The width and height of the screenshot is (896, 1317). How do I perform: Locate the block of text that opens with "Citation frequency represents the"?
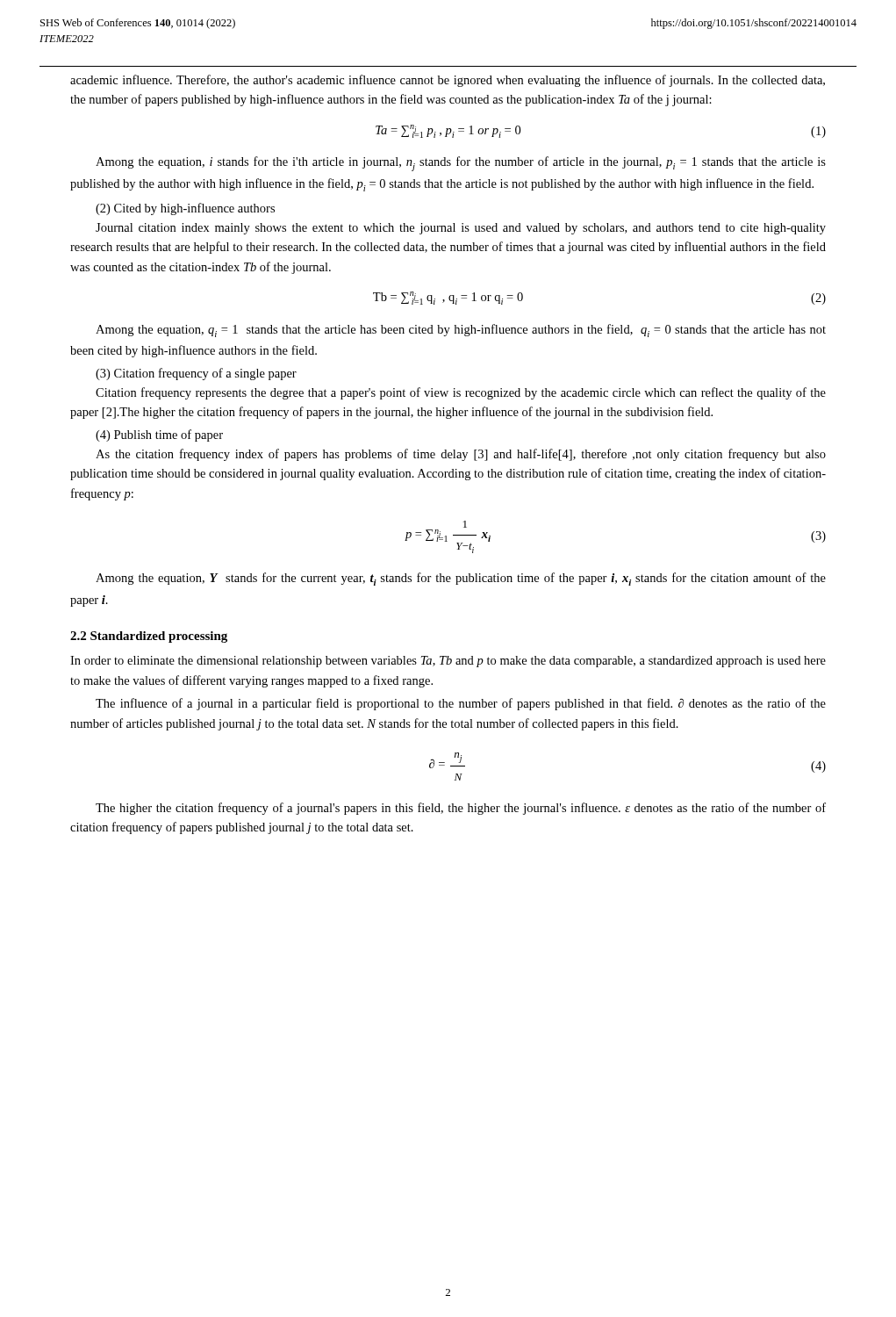click(448, 402)
